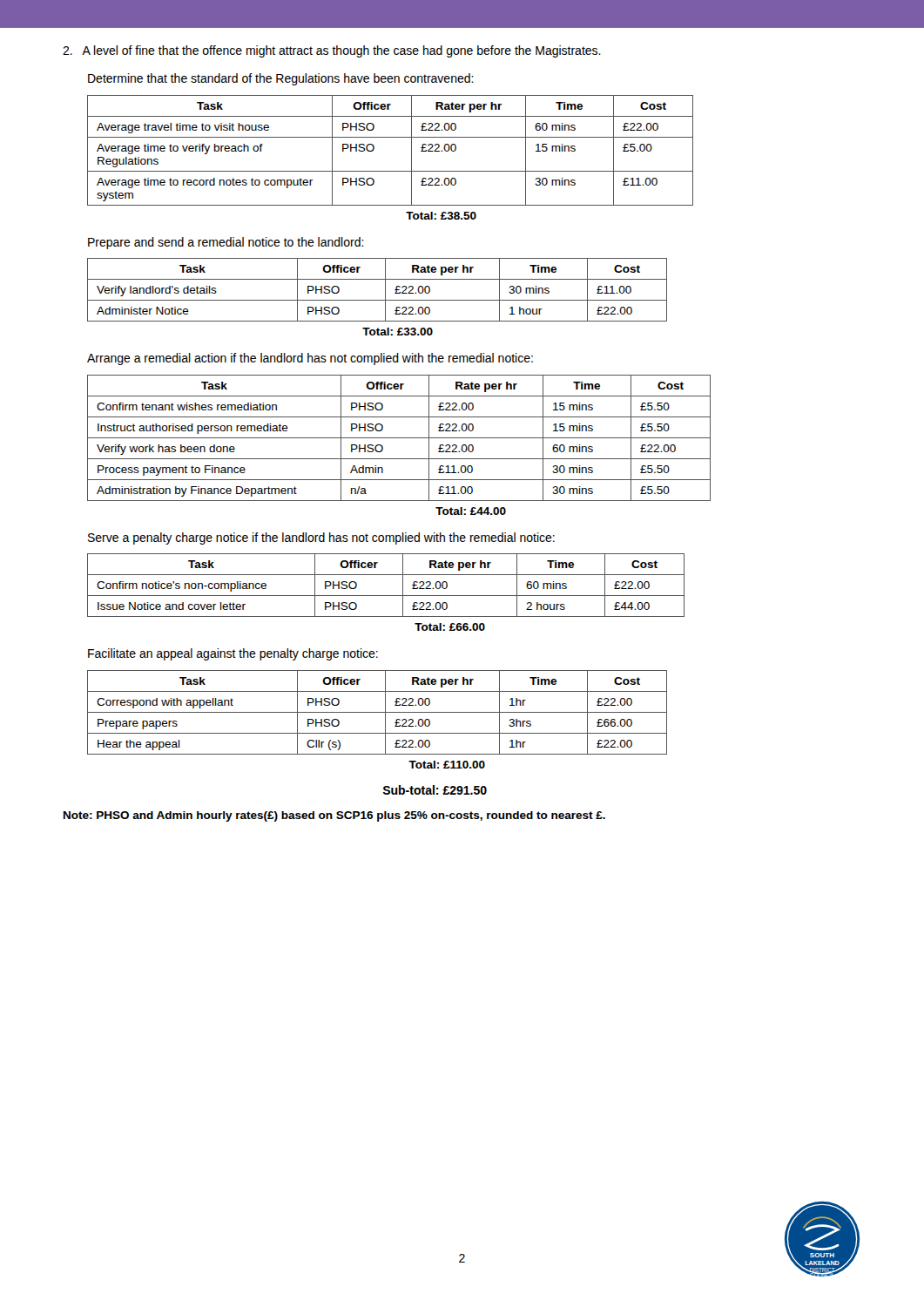Find the table that mentions "Correspond with appellant"
The width and height of the screenshot is (924, 1307).
tap(474, 712)
